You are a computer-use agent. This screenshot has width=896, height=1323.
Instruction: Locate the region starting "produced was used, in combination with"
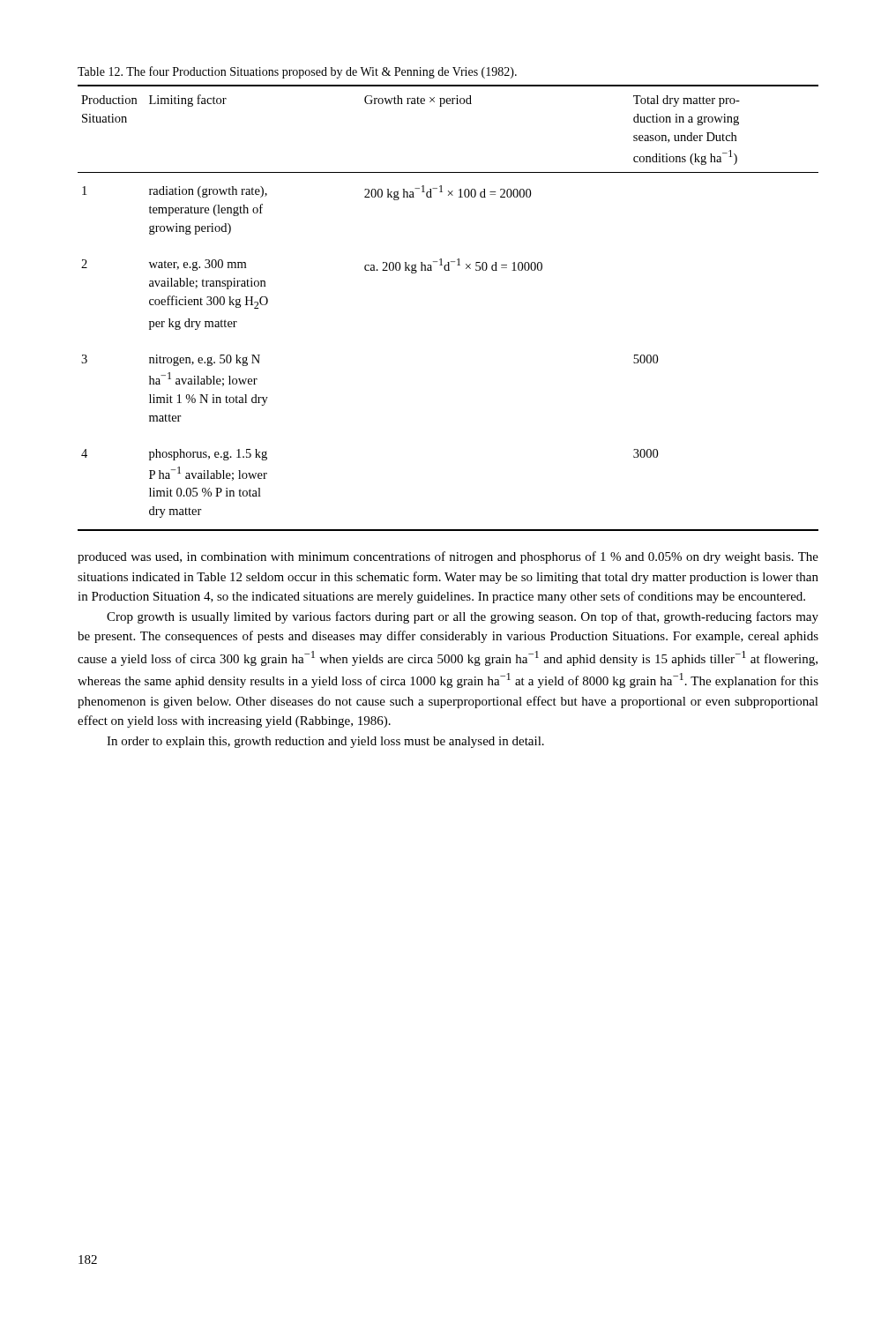tap(448, 649)
